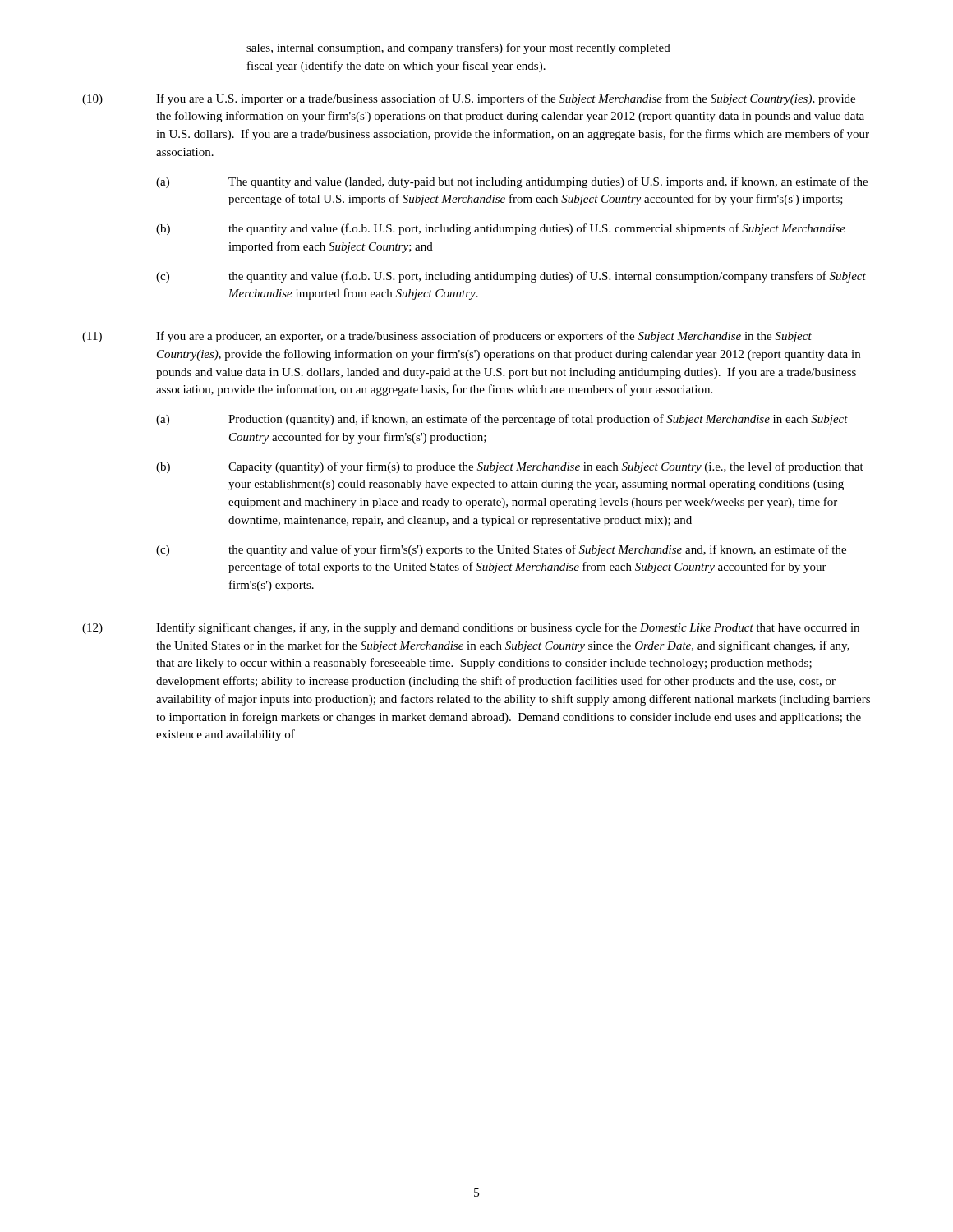Select the list item with the text "(11) If you are"
The height and width of the screenshot is (1232, 953).
coord(476,467)
